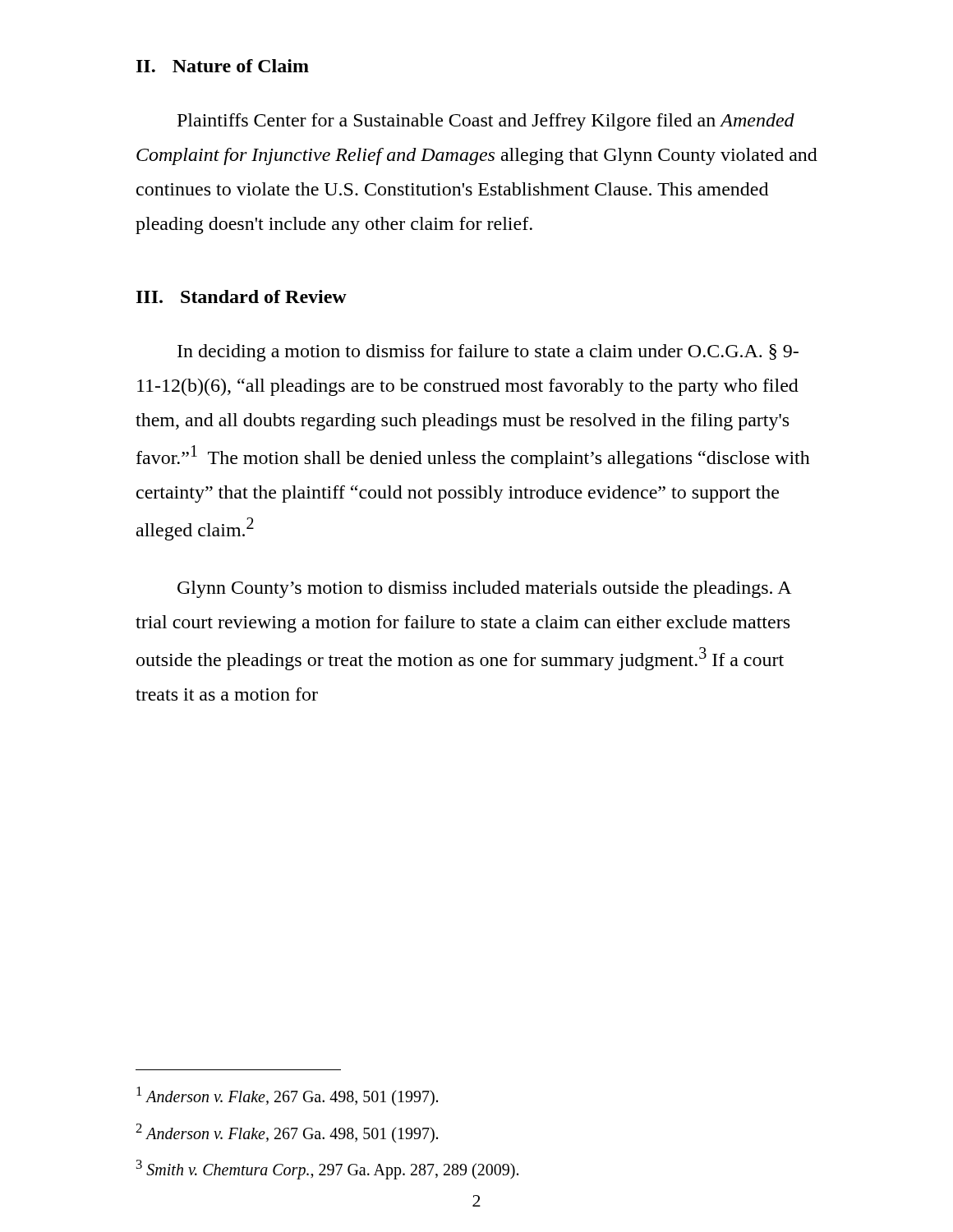Find the block on this page that starts "Plaintiffs Center for"
Viewport: 953px width, 1232px height.
[x=476, y=171]
